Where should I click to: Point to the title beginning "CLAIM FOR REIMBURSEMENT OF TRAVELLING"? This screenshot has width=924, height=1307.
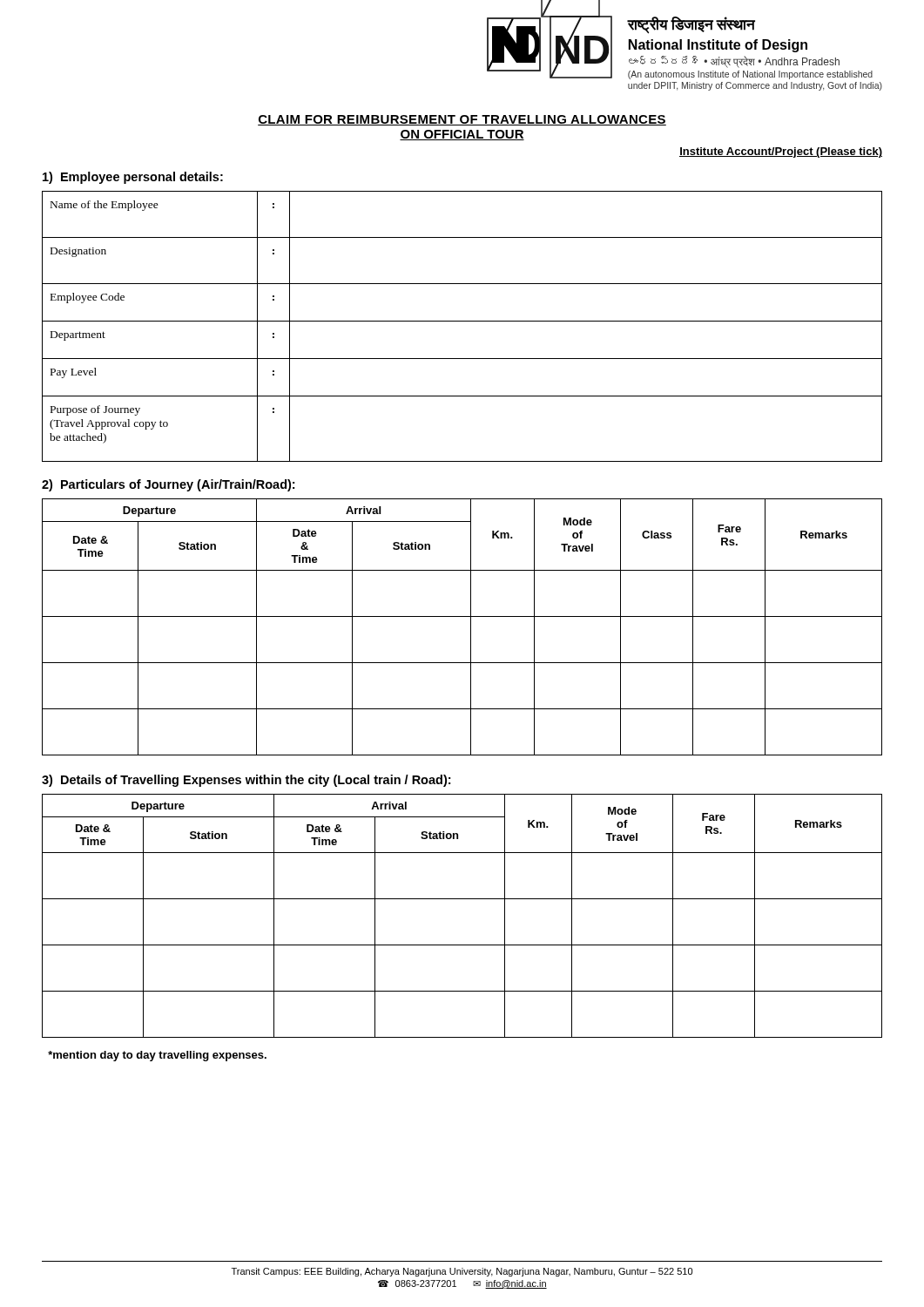[462, 126]
